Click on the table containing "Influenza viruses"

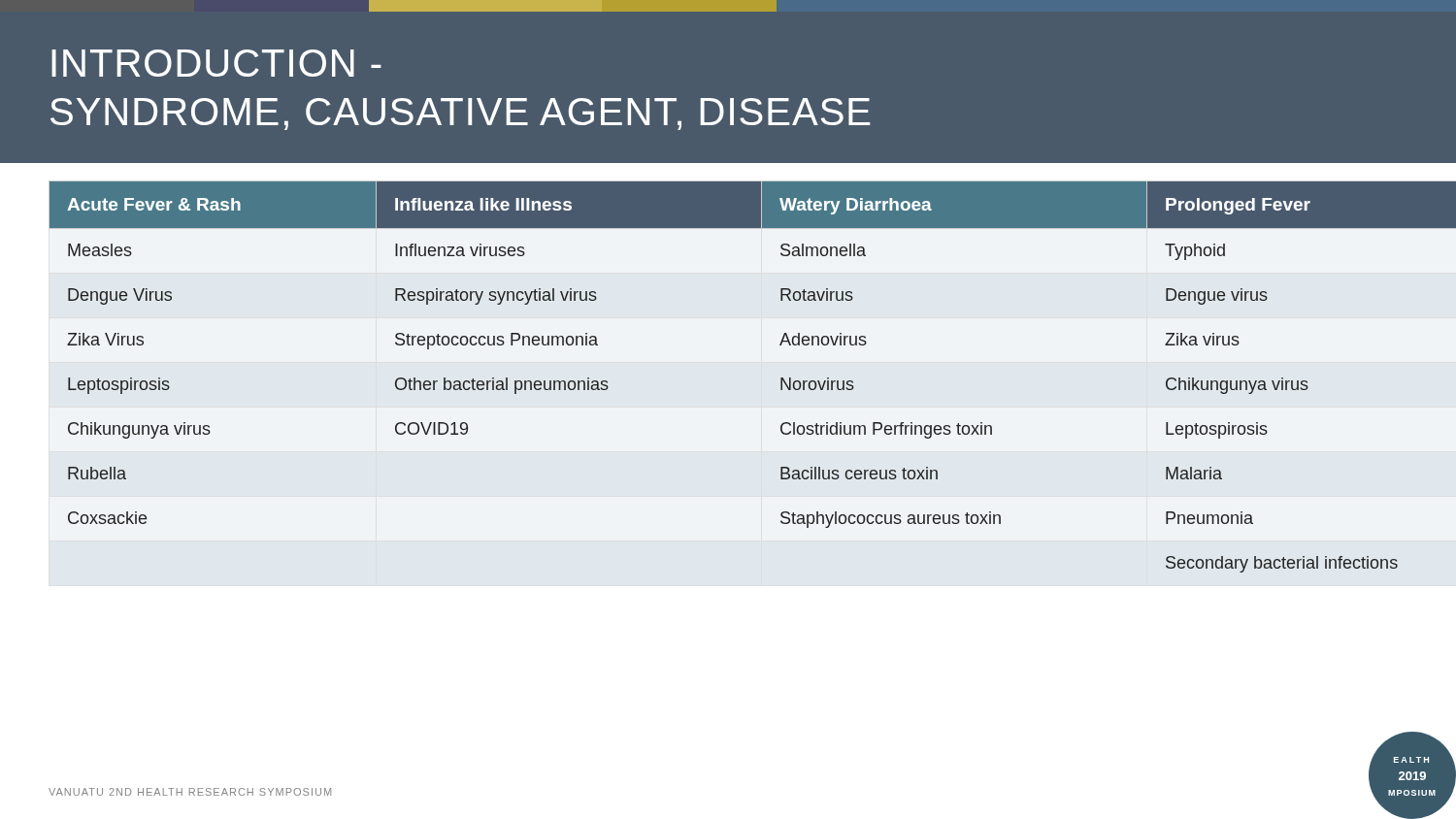[728, 375]
